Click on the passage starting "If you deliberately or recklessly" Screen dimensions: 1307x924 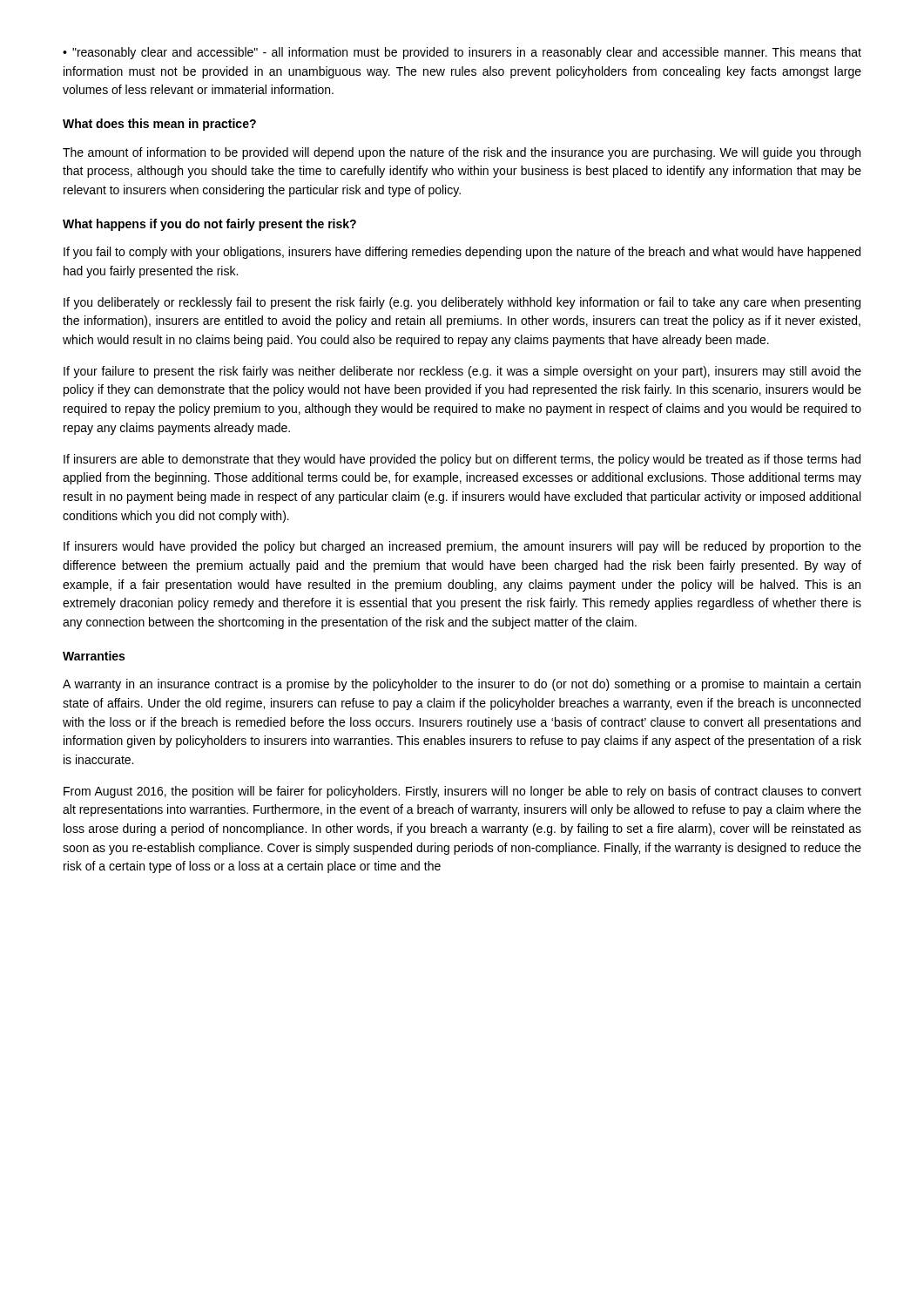click(462, 322)
